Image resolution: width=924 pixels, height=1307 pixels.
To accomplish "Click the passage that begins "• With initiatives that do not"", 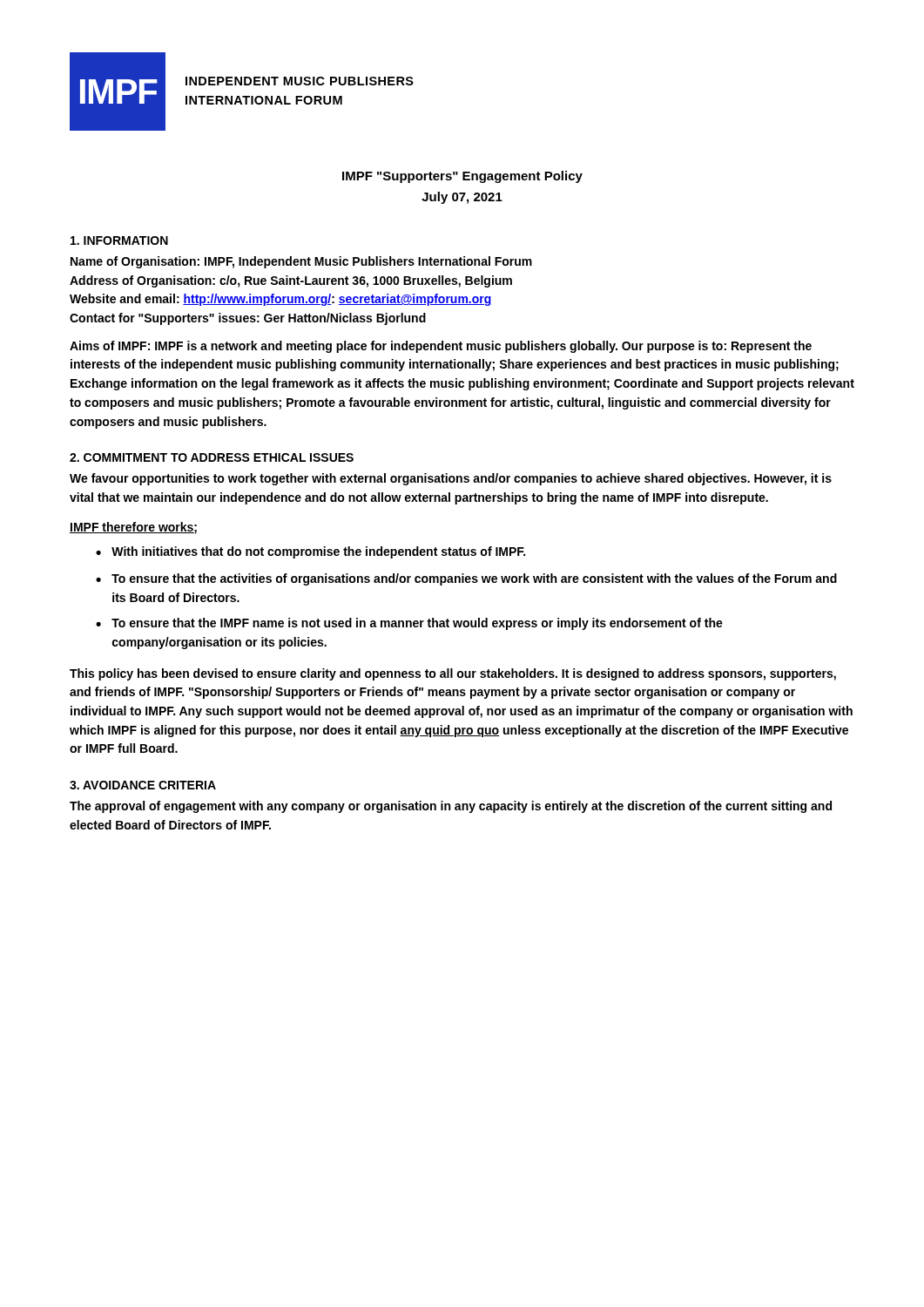I will 311,553.
